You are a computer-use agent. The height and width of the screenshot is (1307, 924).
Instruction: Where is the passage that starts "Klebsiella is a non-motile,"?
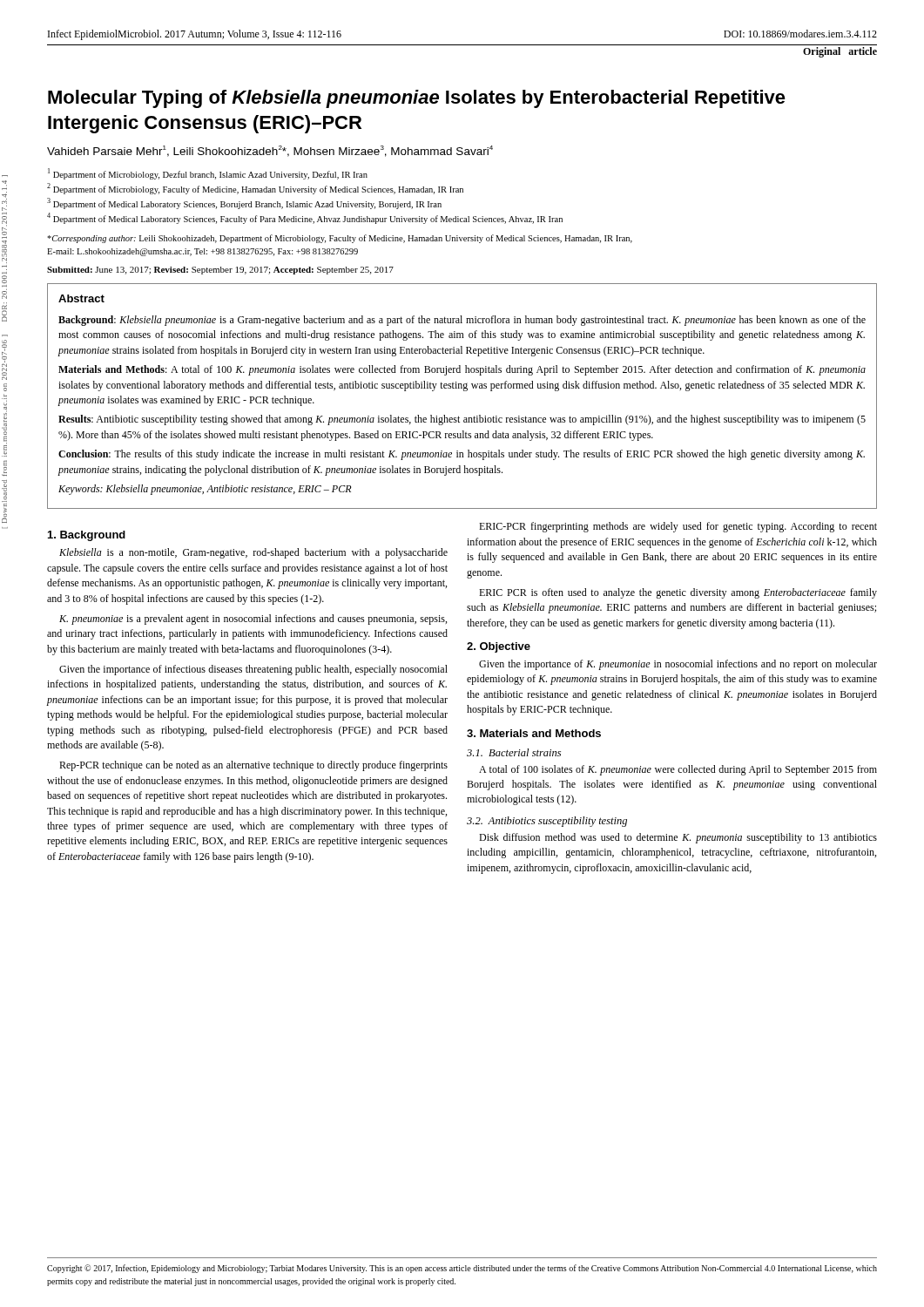click(247, 575)
